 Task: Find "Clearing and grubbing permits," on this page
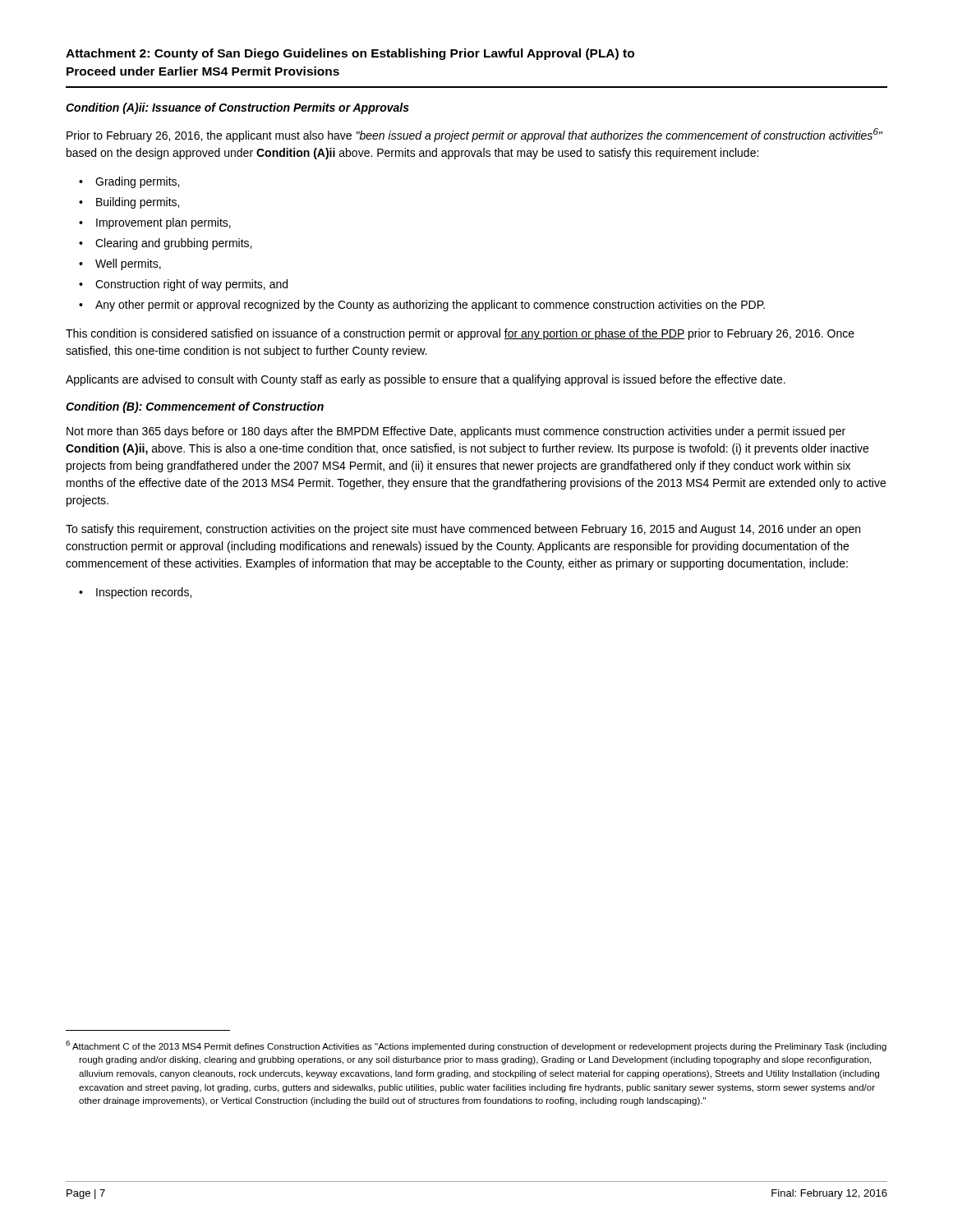tap(174, 243)
